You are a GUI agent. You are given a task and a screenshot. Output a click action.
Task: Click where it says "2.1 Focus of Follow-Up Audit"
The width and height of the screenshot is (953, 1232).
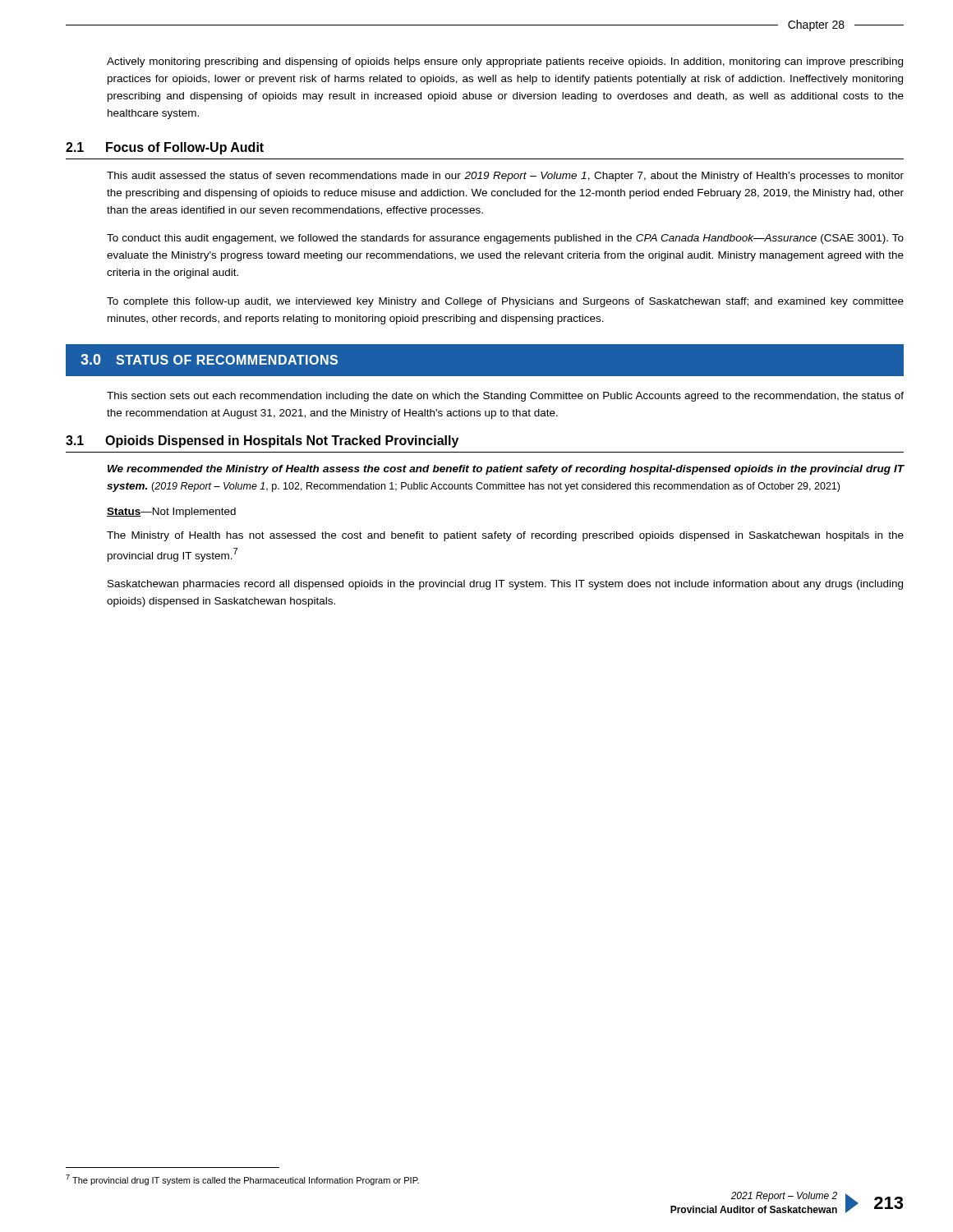click(x=165, y=148)
